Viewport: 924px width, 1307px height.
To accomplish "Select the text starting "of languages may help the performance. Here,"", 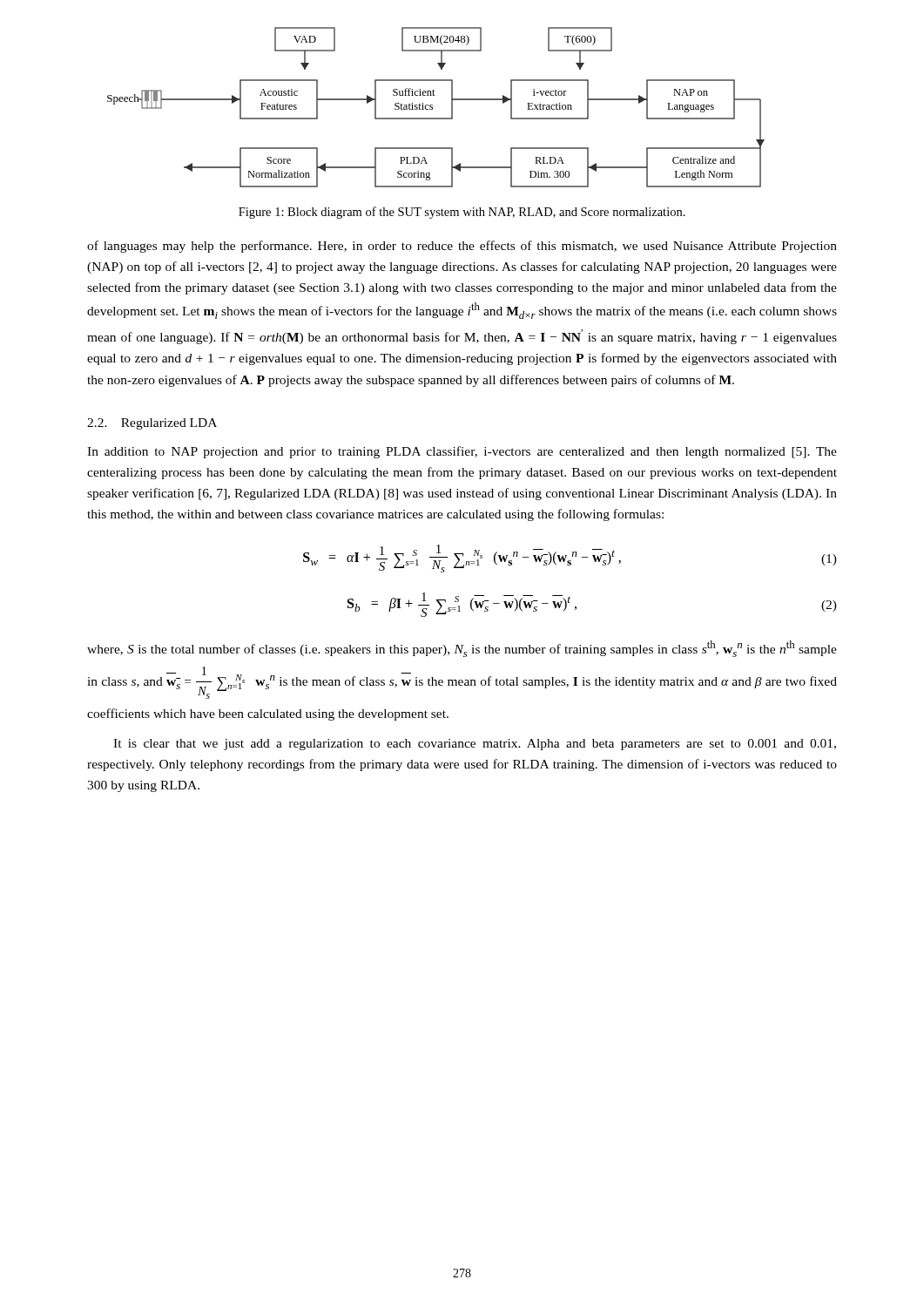I will click(462, 312).
